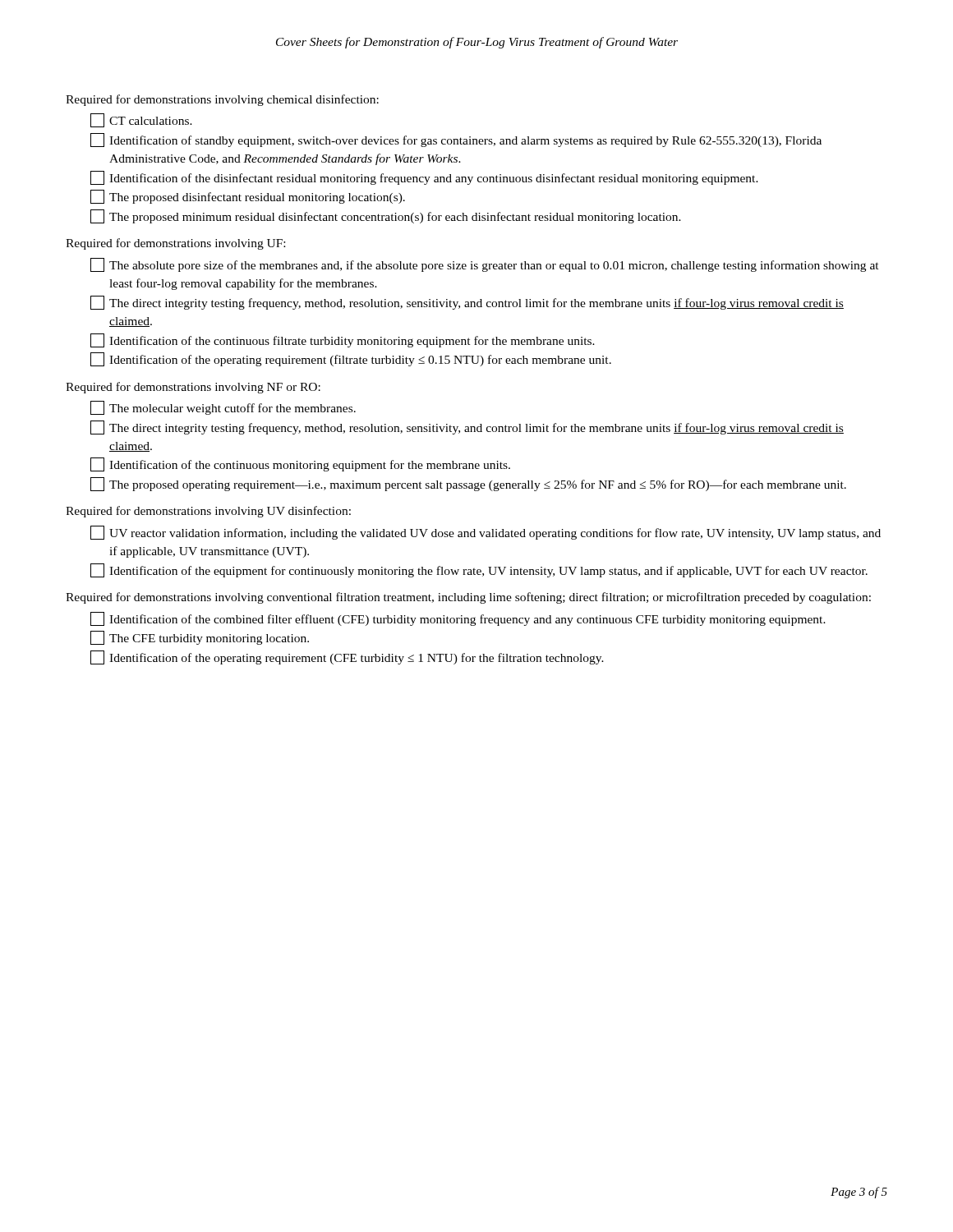
Task: Locate the text containing "Required for demonstrations involving UF:"
Action: [x=176, y=243]
